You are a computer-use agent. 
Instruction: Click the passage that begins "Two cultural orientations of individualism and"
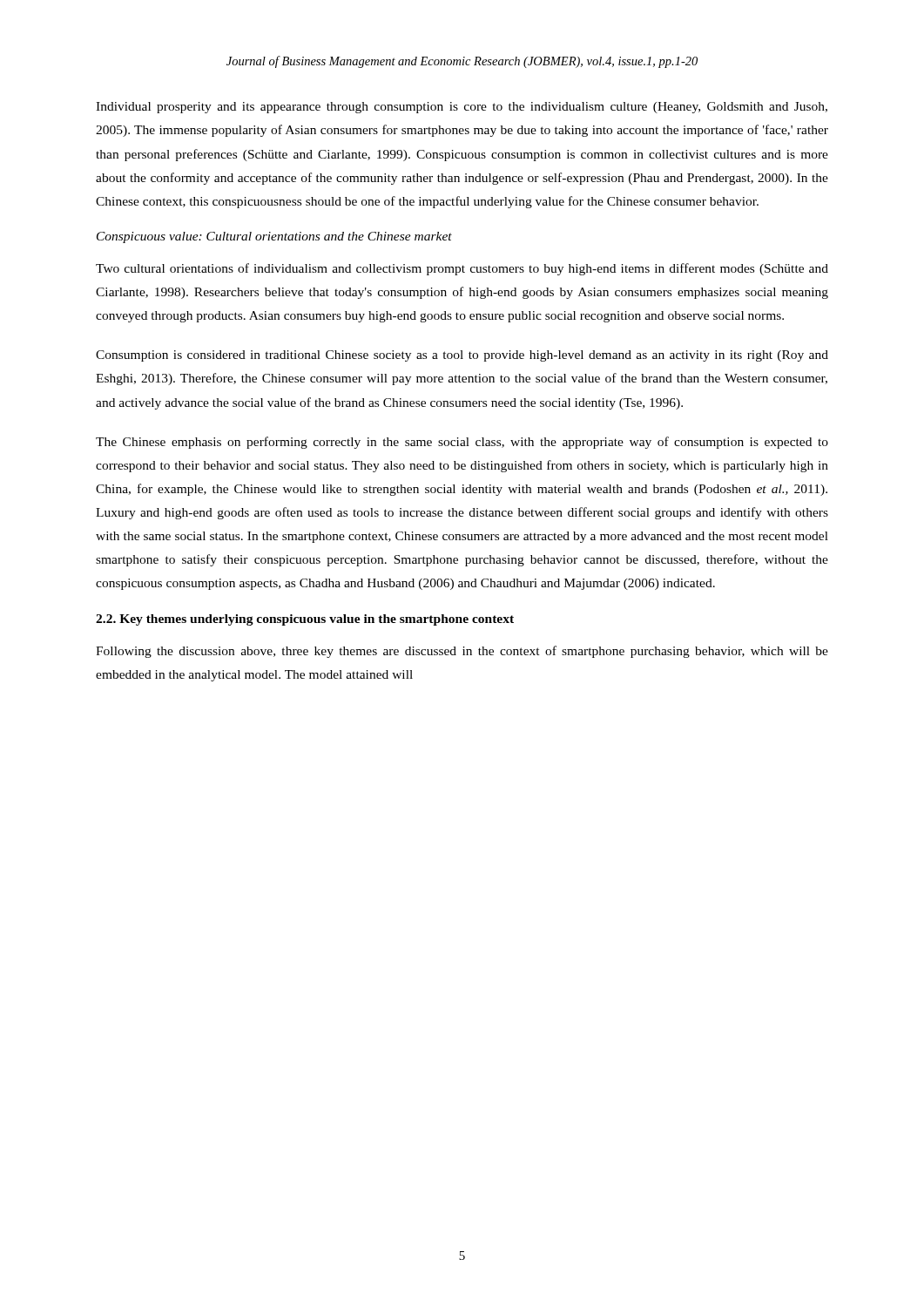coord(462,292)
